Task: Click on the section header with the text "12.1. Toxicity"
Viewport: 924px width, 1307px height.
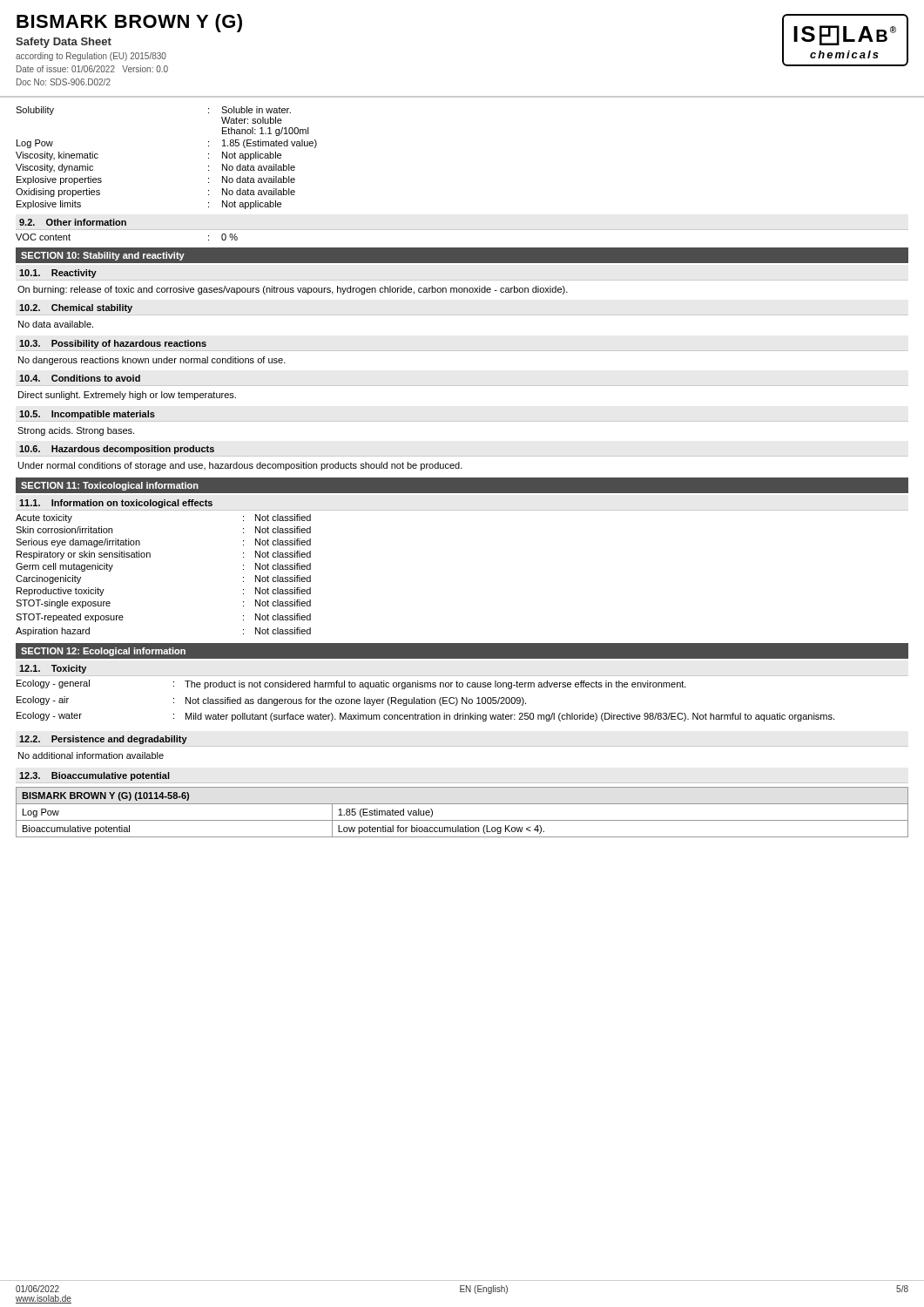Action: coord(53,669)
